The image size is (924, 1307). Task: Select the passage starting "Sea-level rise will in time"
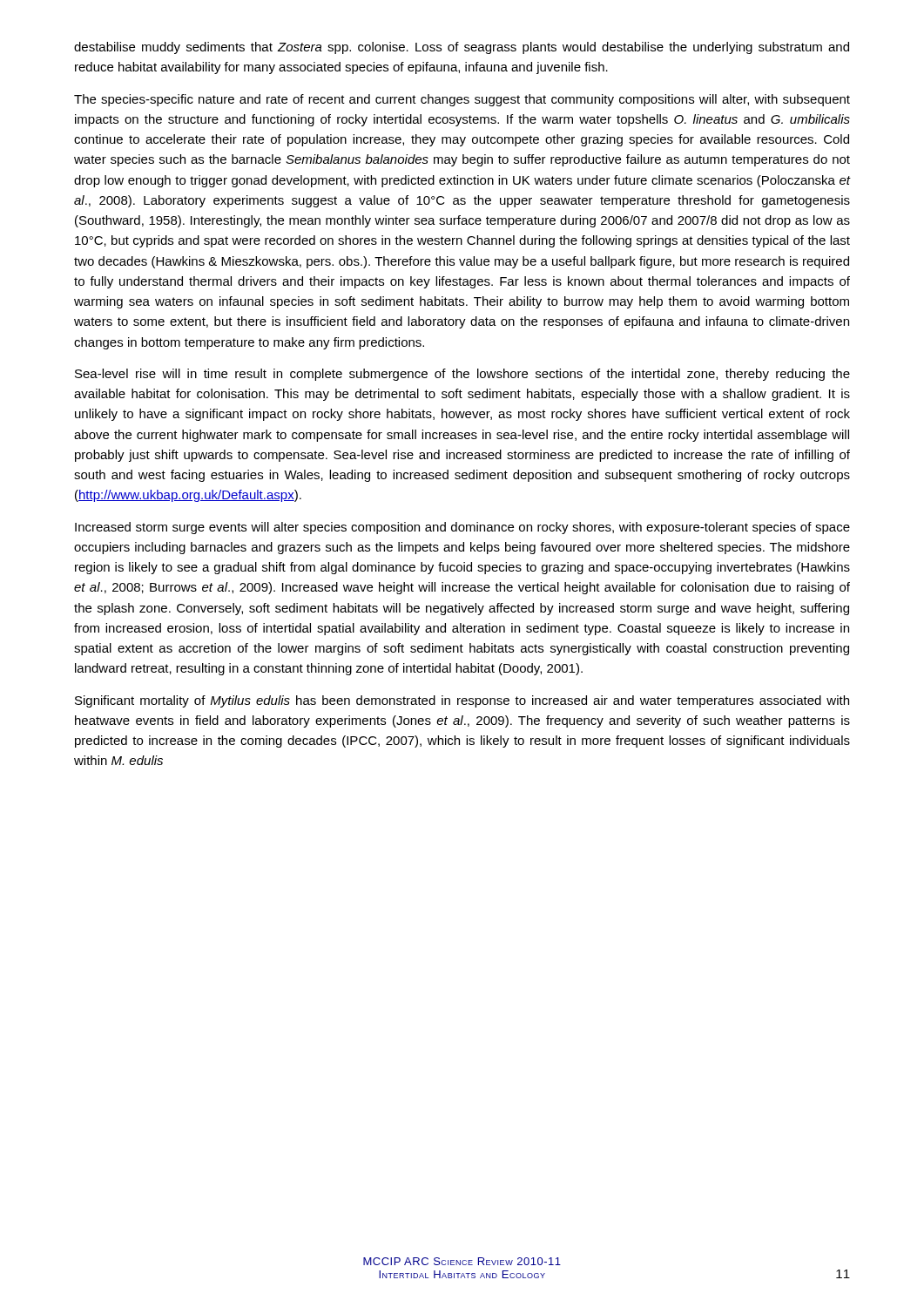[x=462, y=434]
